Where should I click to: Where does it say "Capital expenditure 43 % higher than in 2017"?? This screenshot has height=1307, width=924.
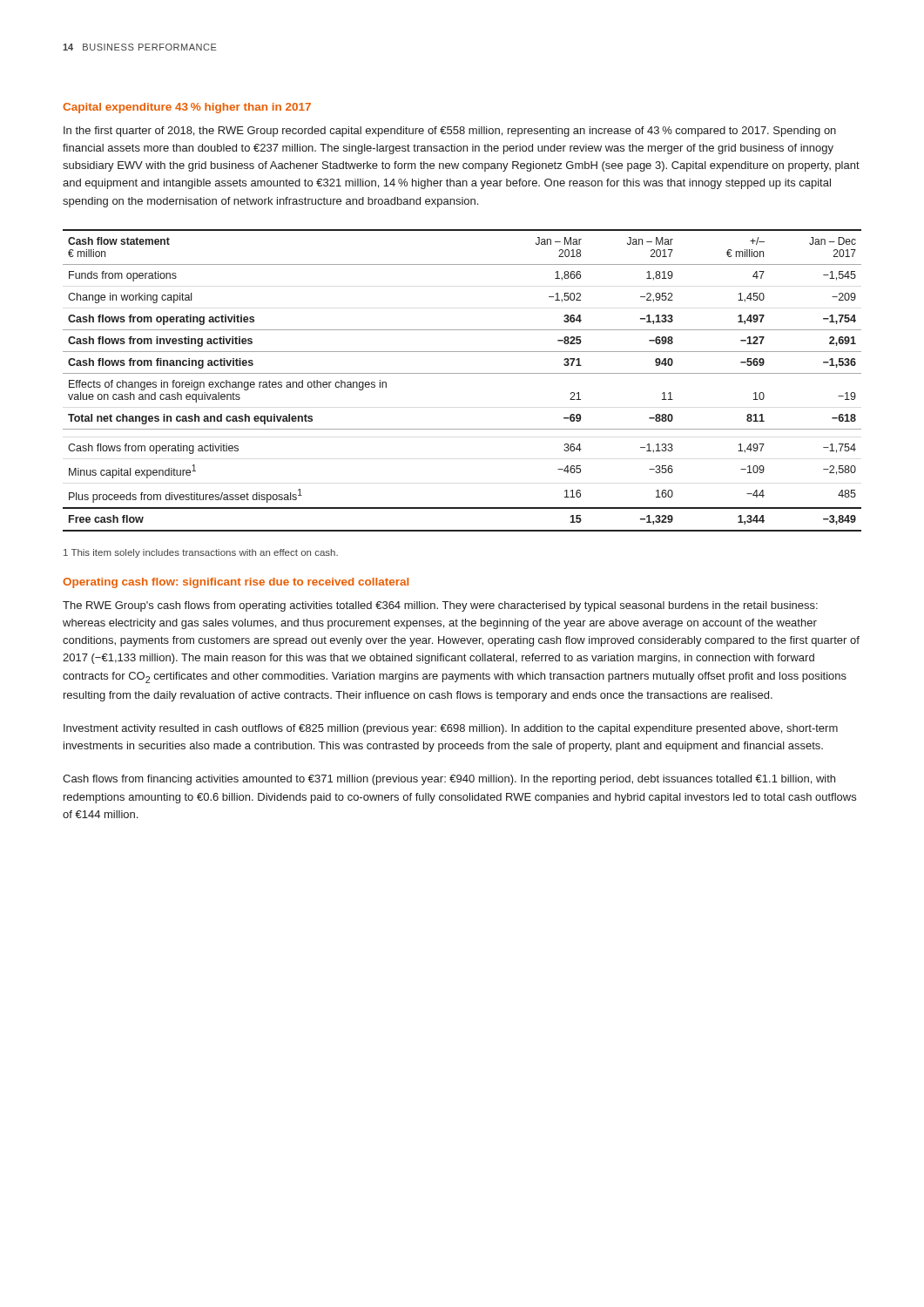point(187,107)
